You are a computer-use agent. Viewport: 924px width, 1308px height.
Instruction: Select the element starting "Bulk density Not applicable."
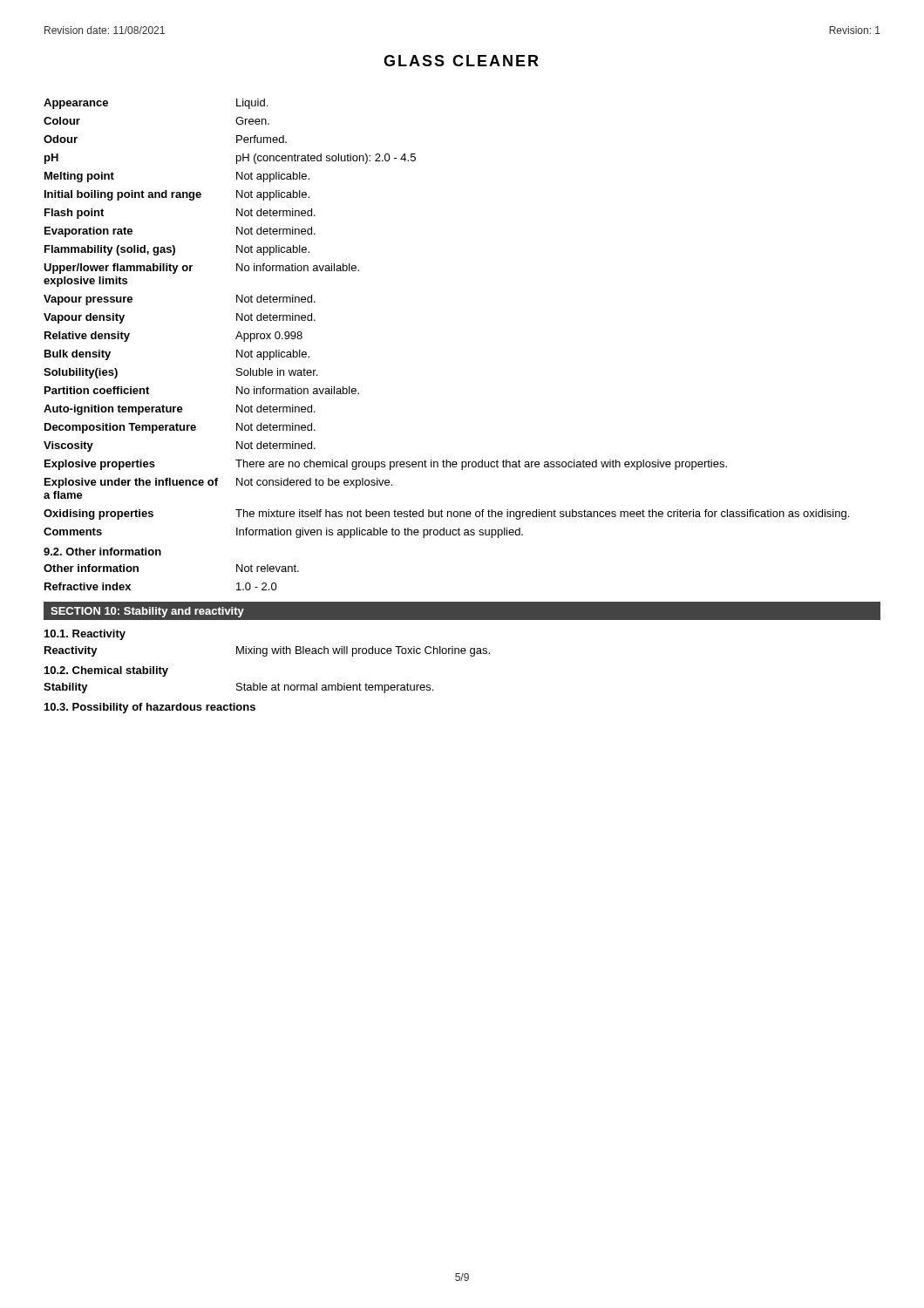74,355
